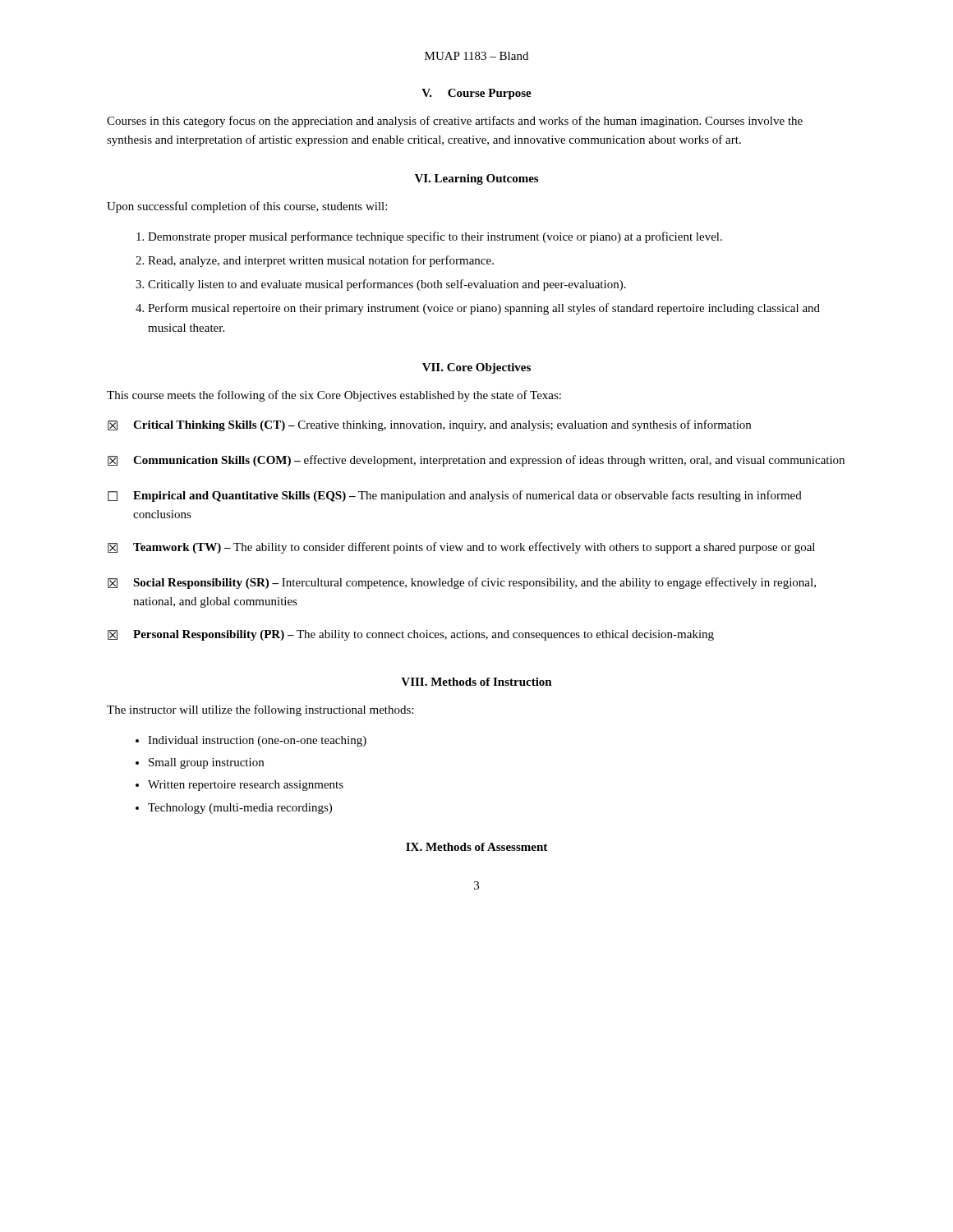Navigate to the region starting "This course meets the following of the"
The width and height of the screenshot is (953, 1232).
click(x=476, y=395)
